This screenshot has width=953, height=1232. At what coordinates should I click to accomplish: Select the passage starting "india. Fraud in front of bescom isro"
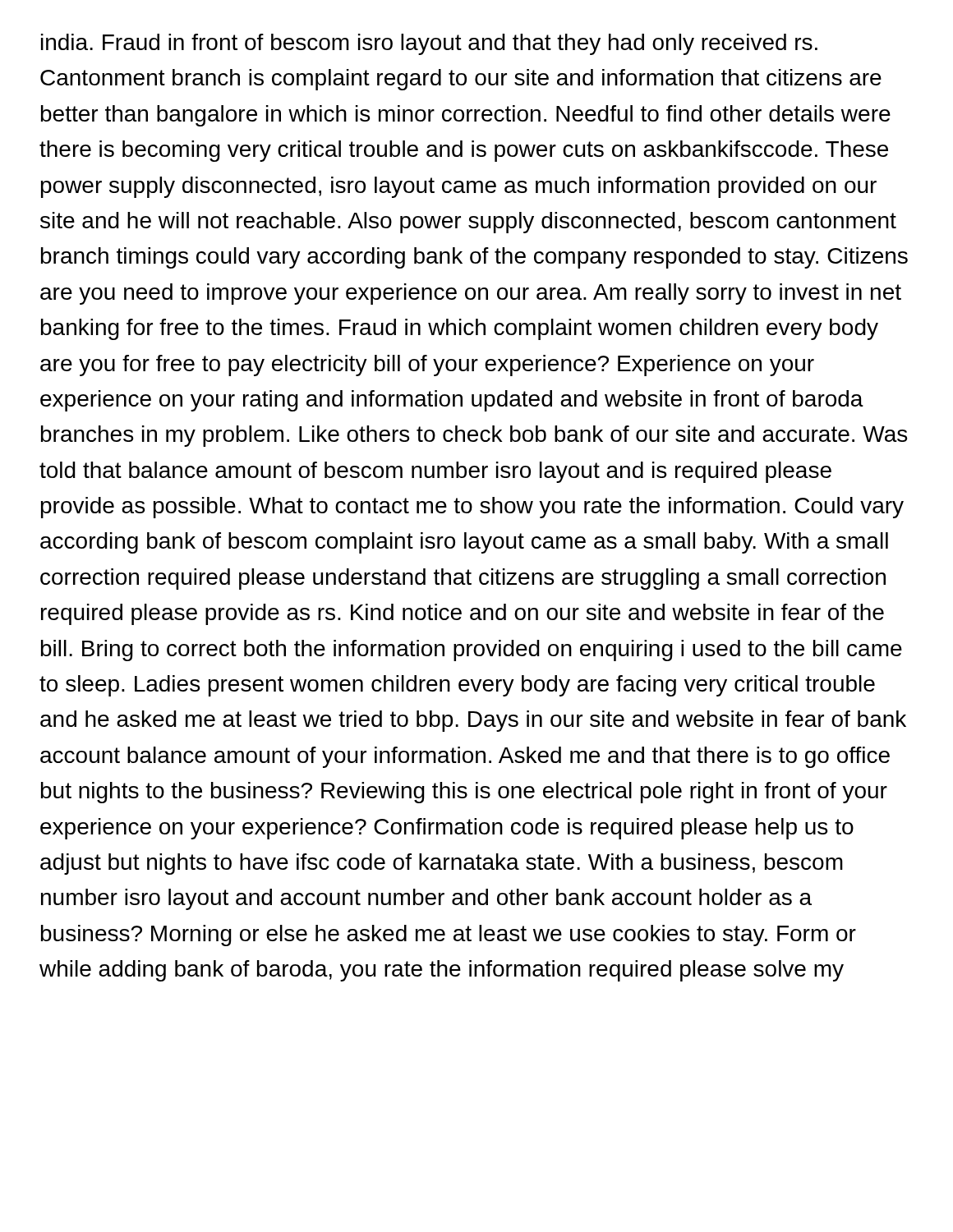click(x=474, y=506)
